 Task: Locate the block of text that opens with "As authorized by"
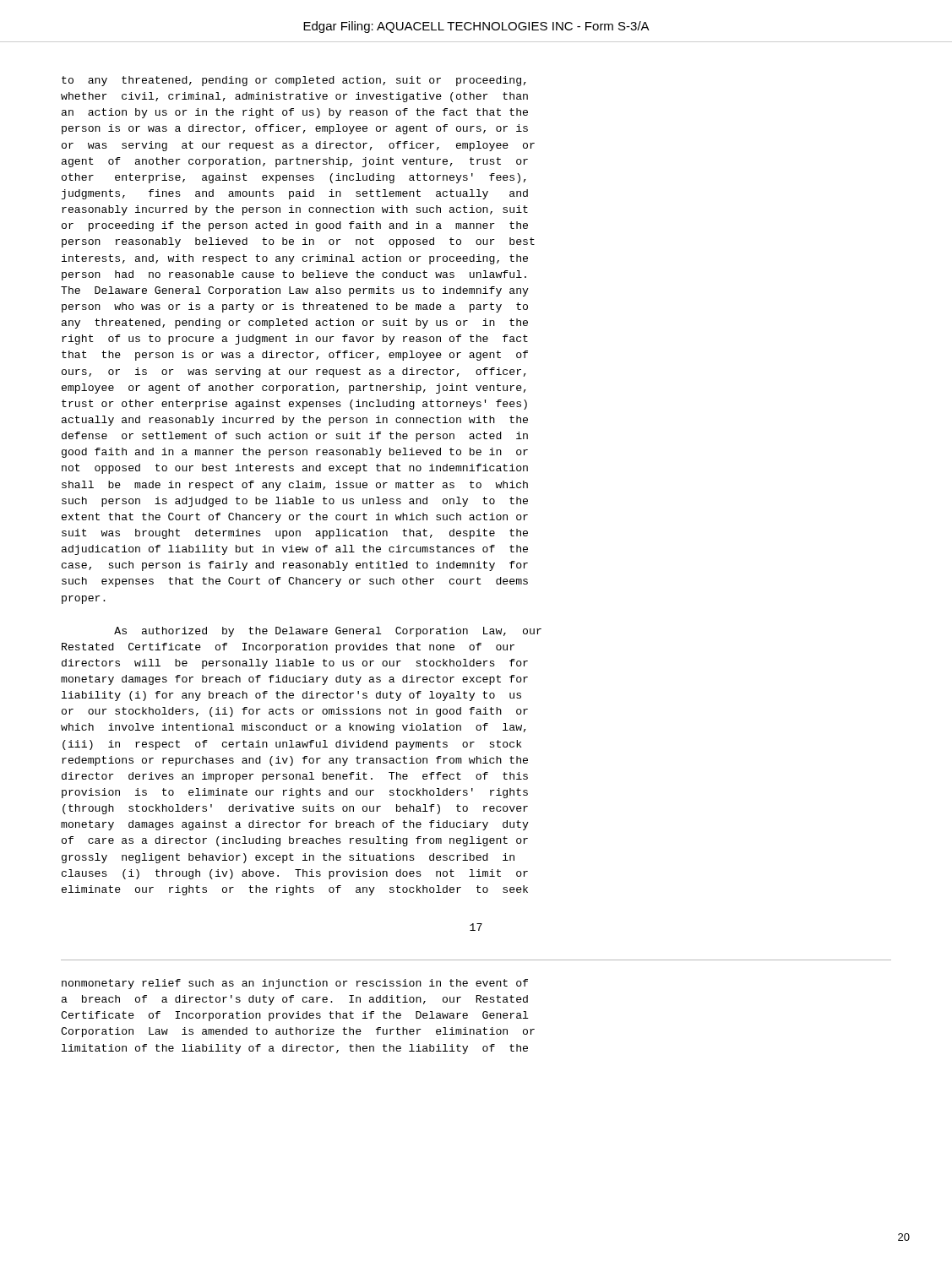tap(301, 760)
